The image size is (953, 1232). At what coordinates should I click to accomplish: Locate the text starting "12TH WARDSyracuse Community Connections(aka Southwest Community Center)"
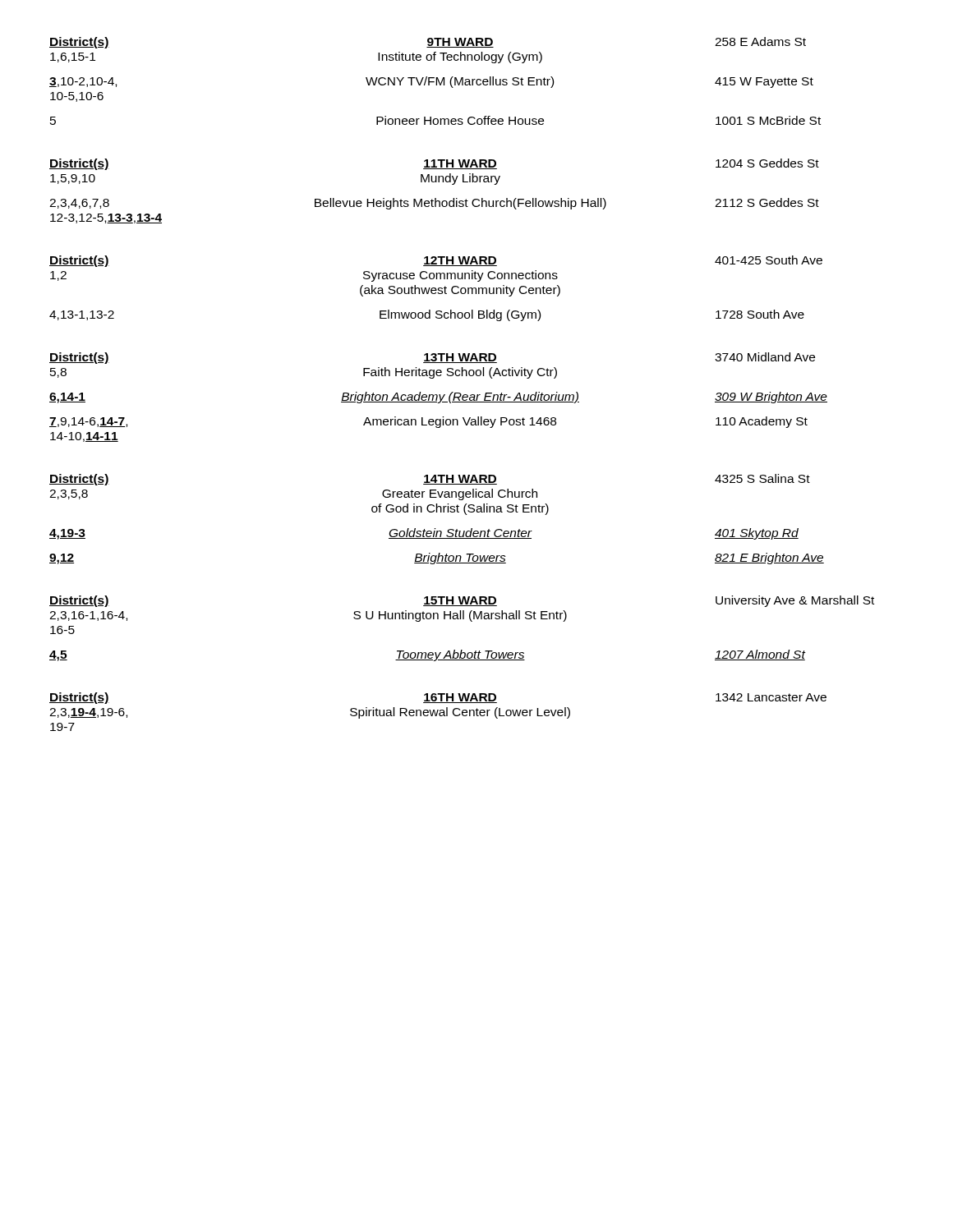pos(460,275)
